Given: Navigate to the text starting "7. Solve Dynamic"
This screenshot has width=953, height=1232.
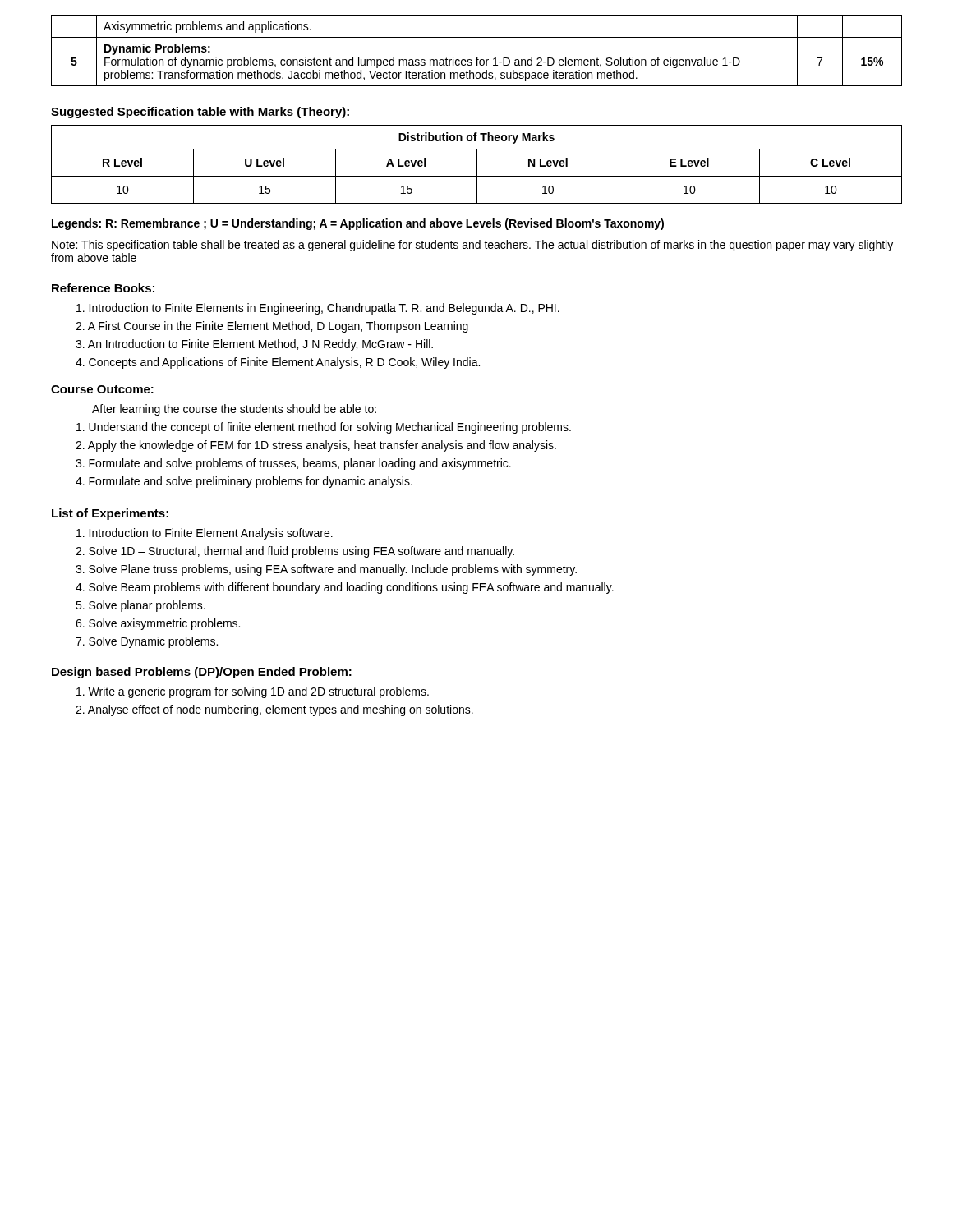Looking at the screenshot, I should coord(147,641).
